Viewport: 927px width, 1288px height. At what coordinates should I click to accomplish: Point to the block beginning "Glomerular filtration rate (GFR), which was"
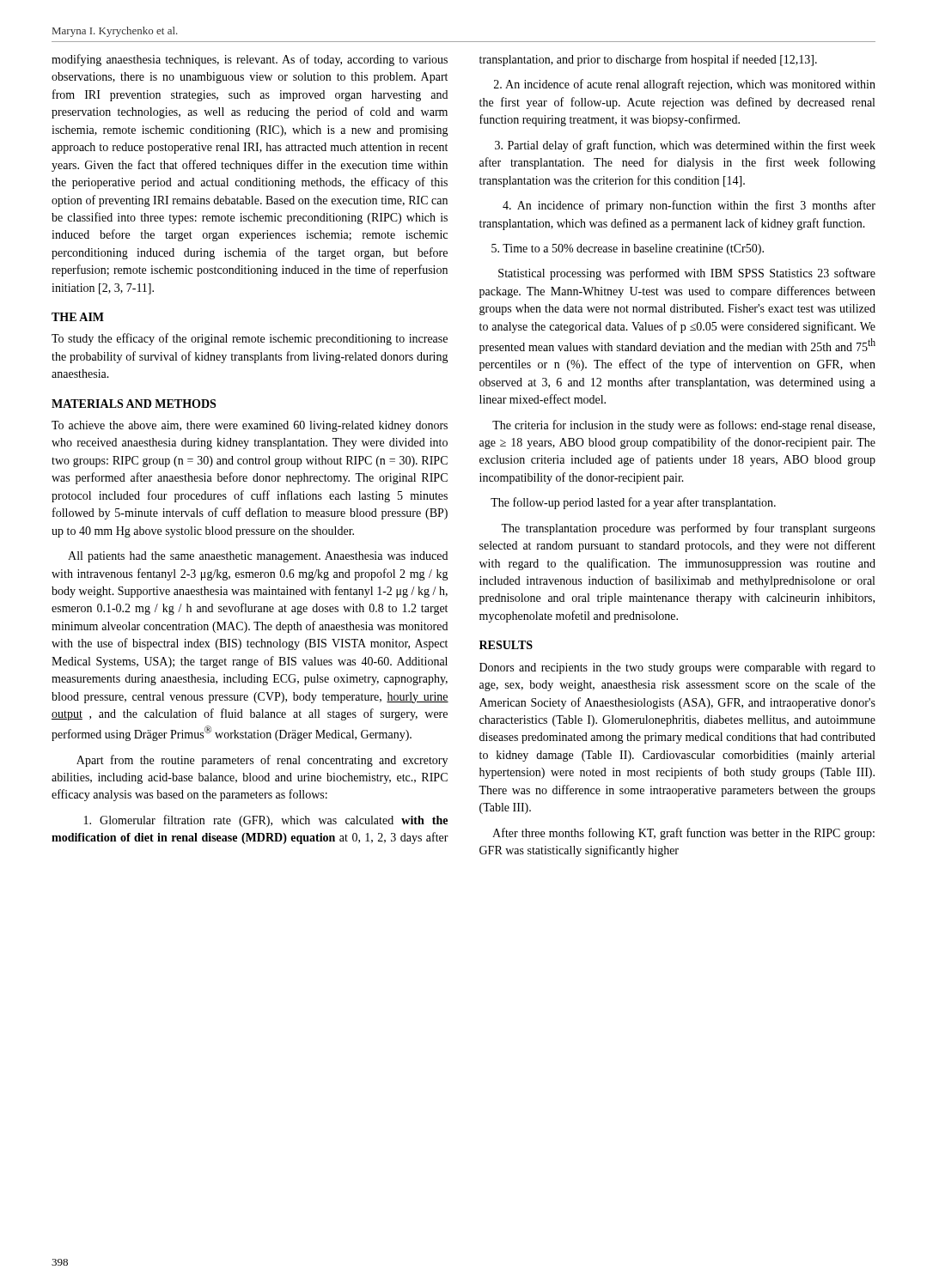(x=434, y=449)
